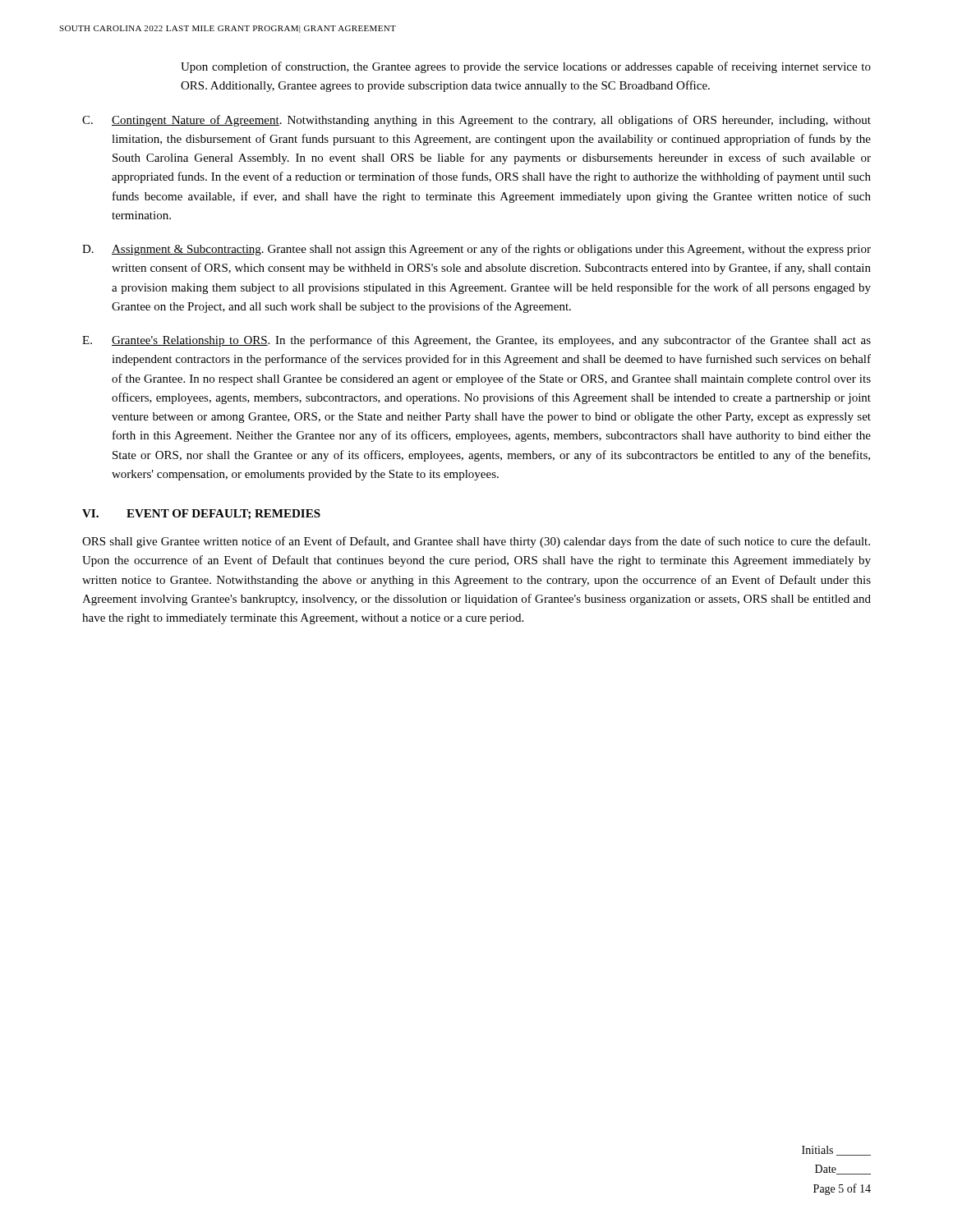Select the list item with the text "C. Contingent Nature of Agreement."

tap(476, 168)
